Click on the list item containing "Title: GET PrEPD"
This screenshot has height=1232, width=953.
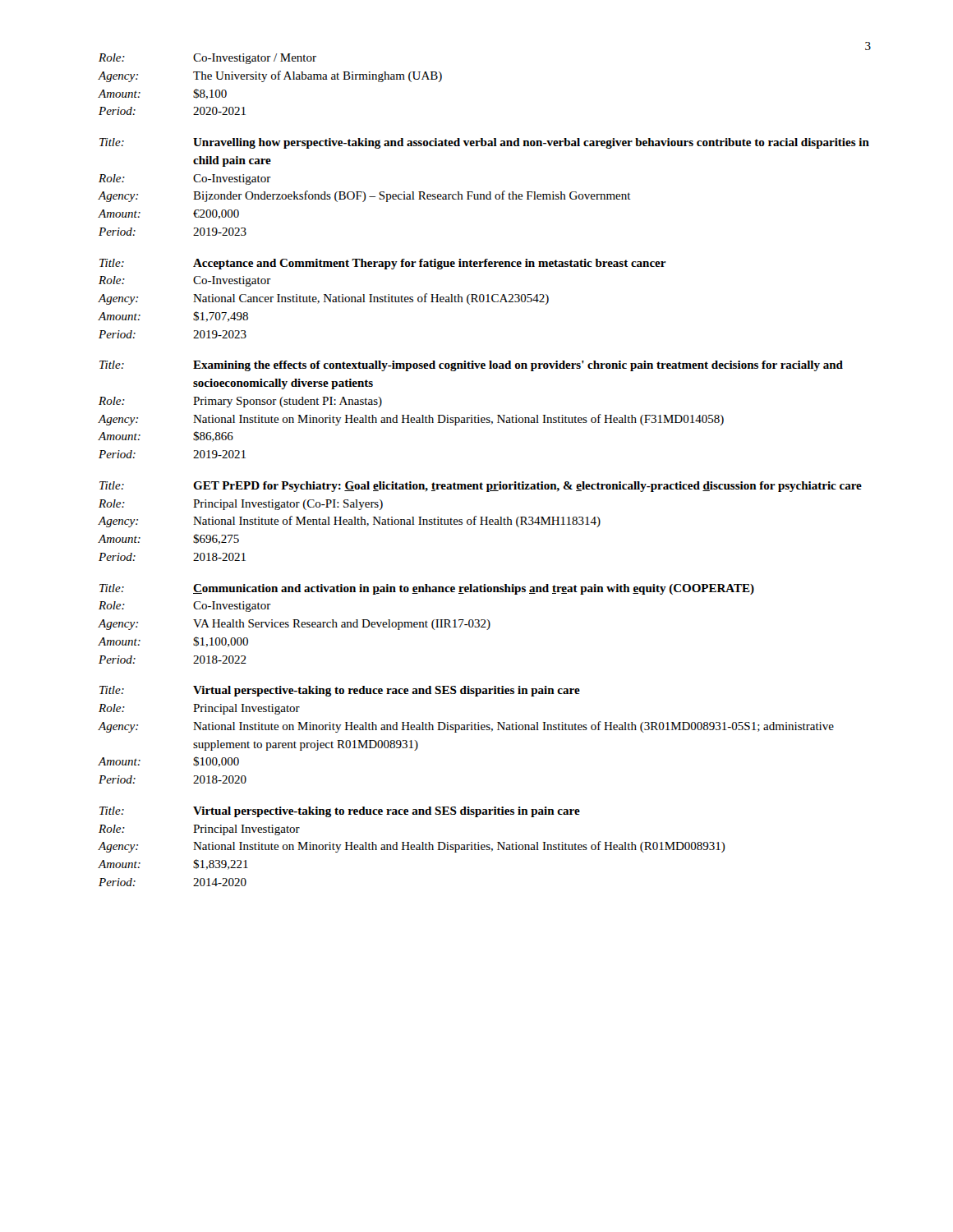click(485, 522)
